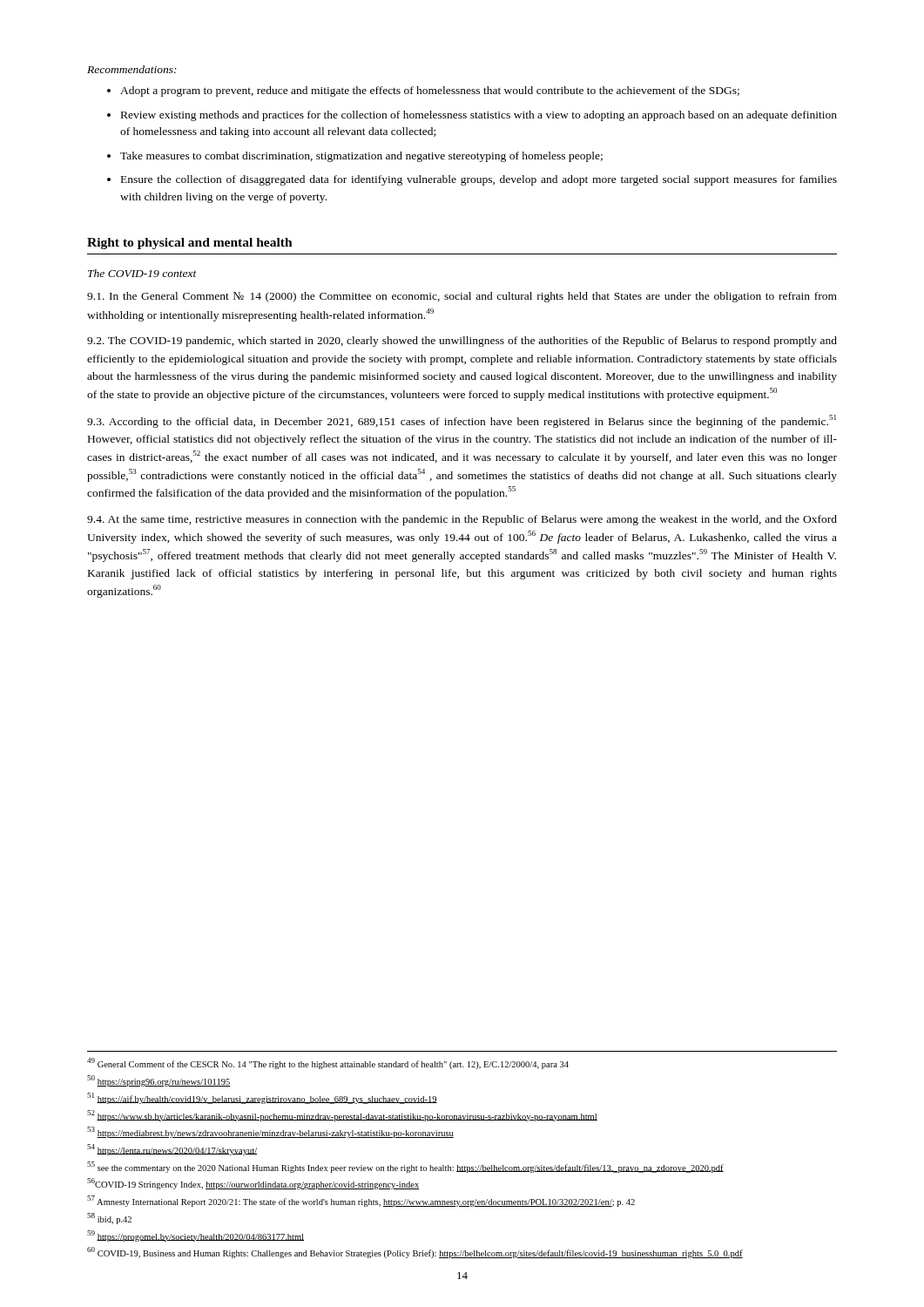Point to the text block starting "52 https://www.sb.by/articles/karanik-obyasnil-pochemu-minzdrav-perestal-davat-statistiku-po-koronavirusu-s-razbivkoy-po-rayonam.html"

click(x=342, y=1114)
